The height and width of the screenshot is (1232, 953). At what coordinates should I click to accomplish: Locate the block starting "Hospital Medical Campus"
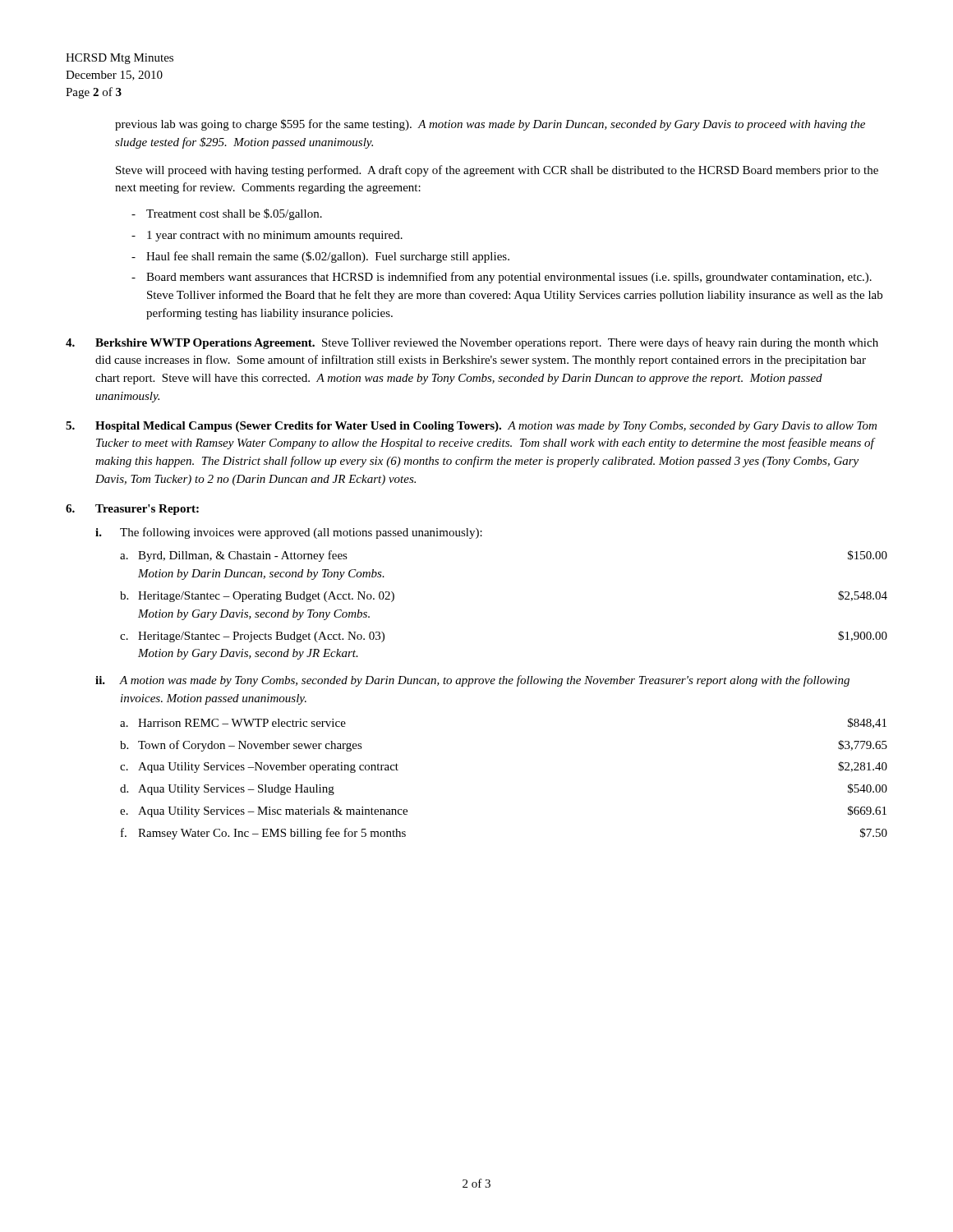tap(476, 453)
